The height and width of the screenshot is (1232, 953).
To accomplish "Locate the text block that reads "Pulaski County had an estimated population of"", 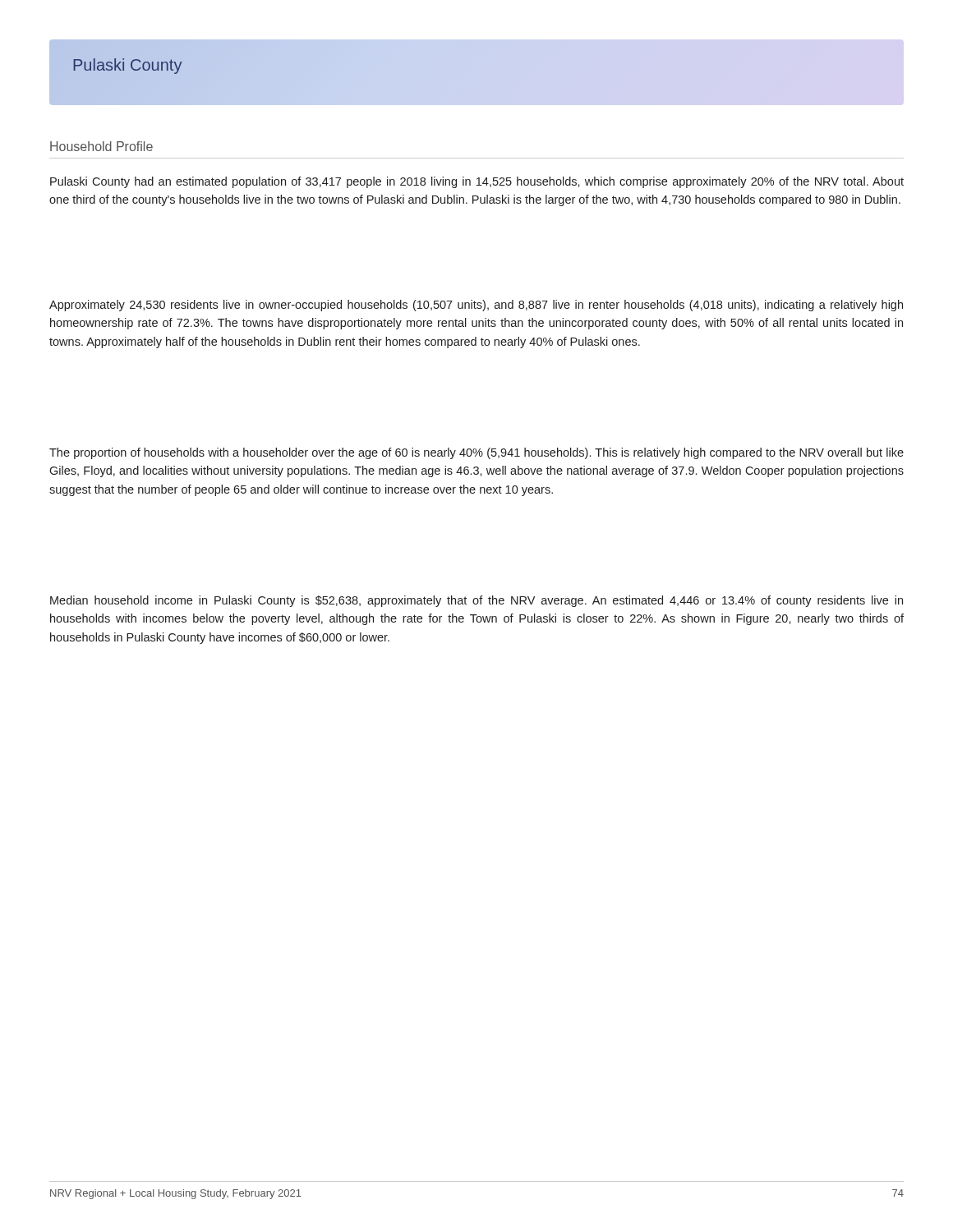I will point(476,191).
